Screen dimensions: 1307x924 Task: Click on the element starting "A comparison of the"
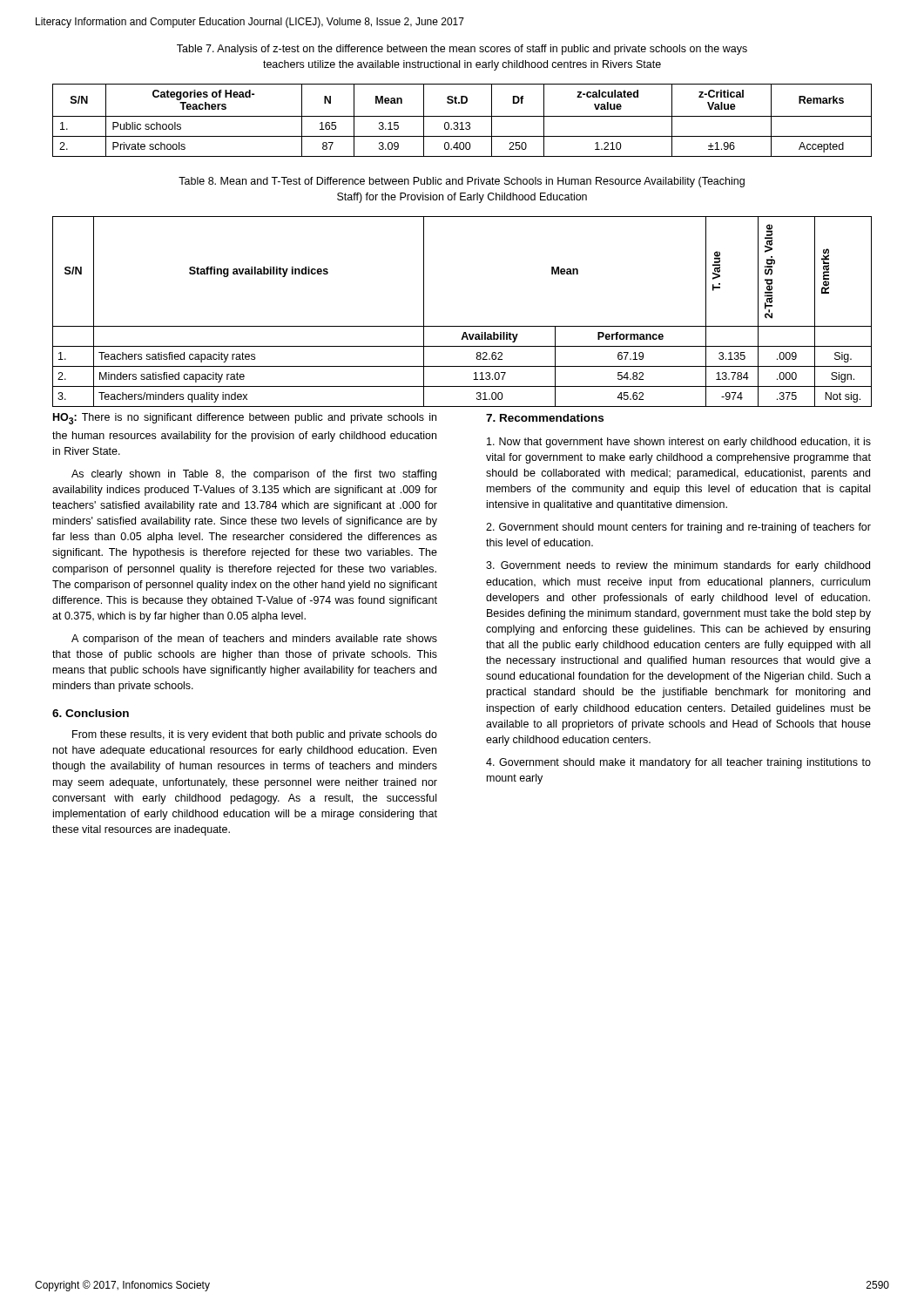[x=245, y=663]
